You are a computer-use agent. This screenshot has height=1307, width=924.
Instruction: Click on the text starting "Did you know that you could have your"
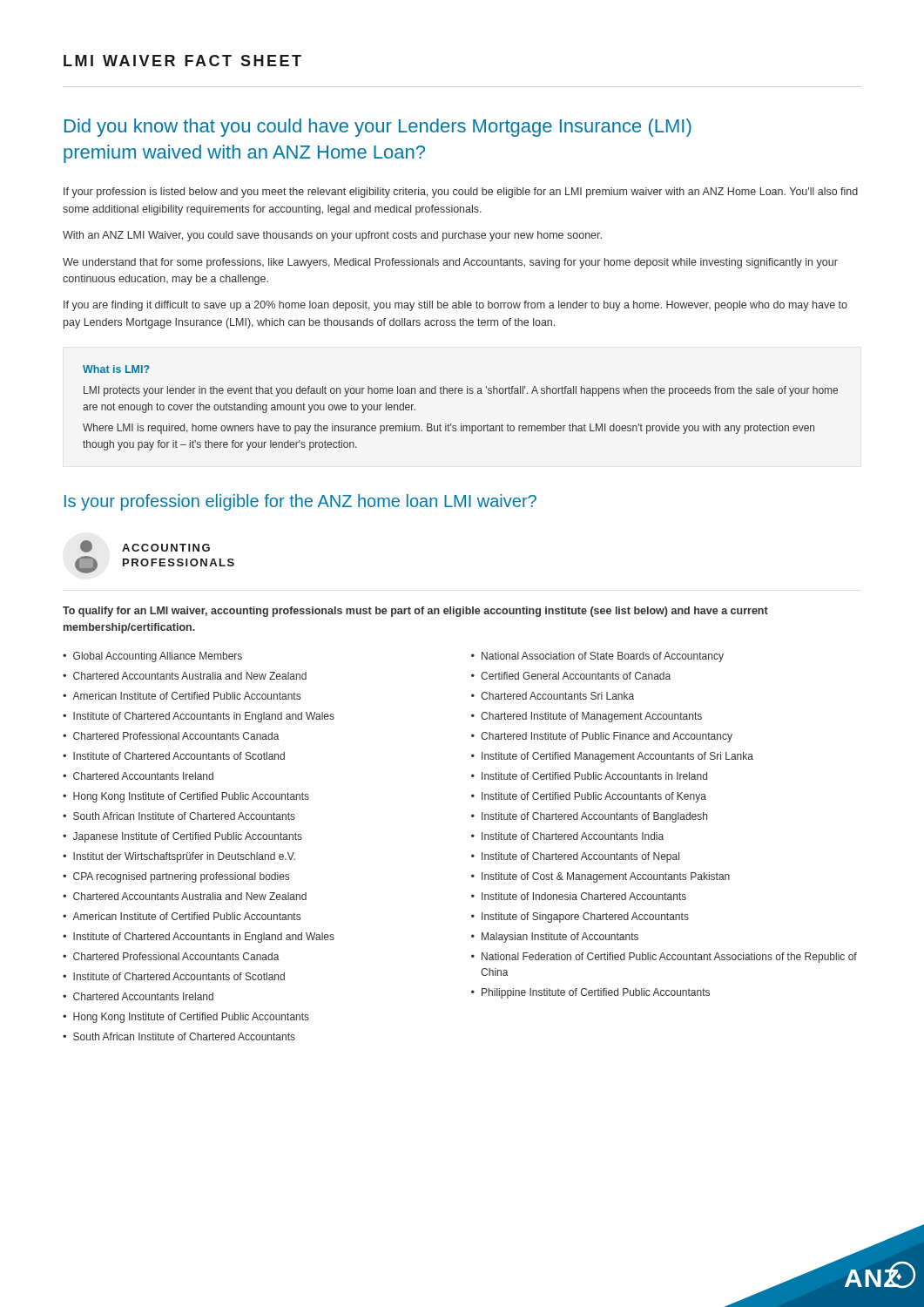click(462, 139)
